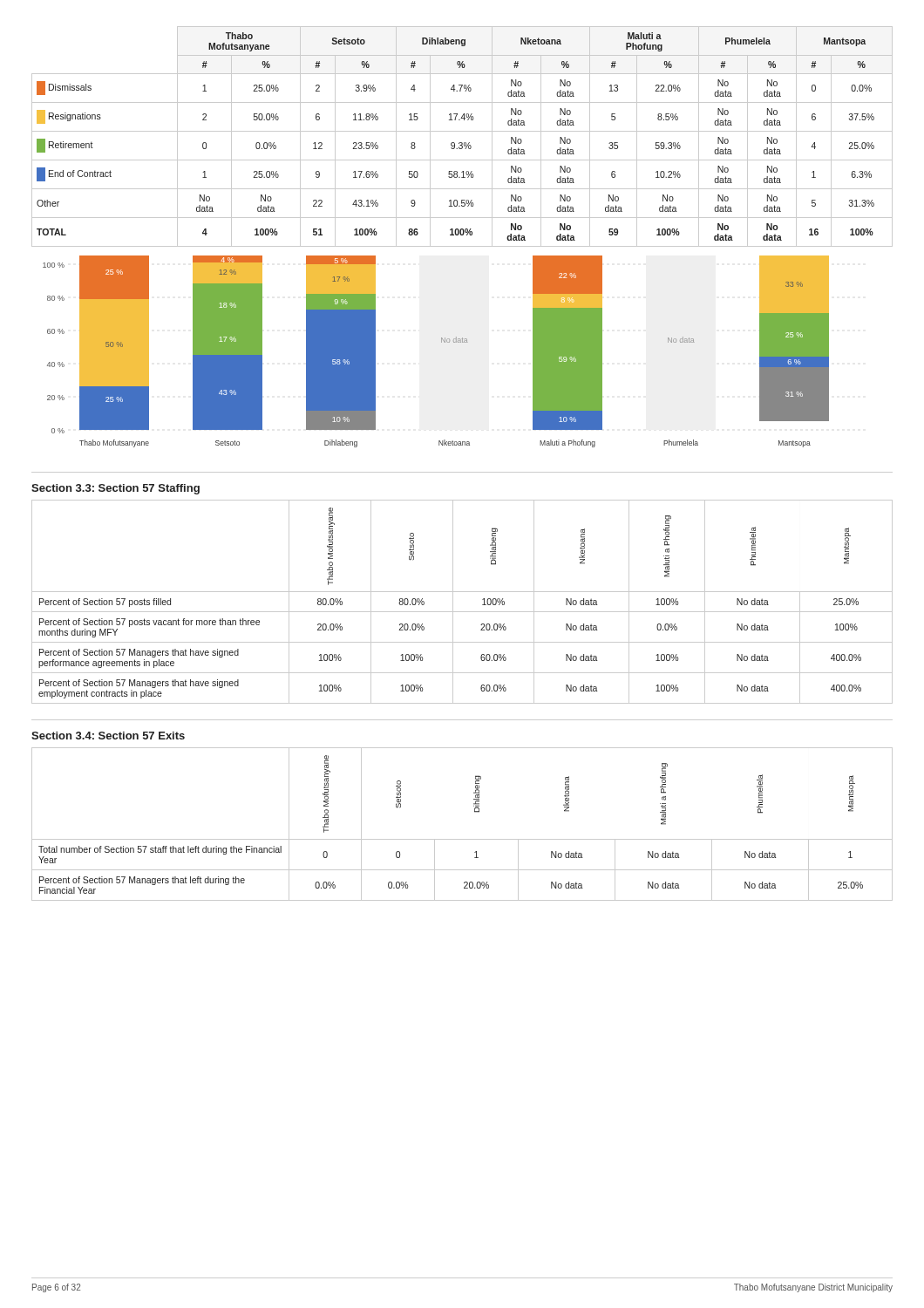Point to the element starting "Section 3.4: Section 57"
This screenshot has height=1308, width=924.
pyautogui.click(x=108, y=735)
